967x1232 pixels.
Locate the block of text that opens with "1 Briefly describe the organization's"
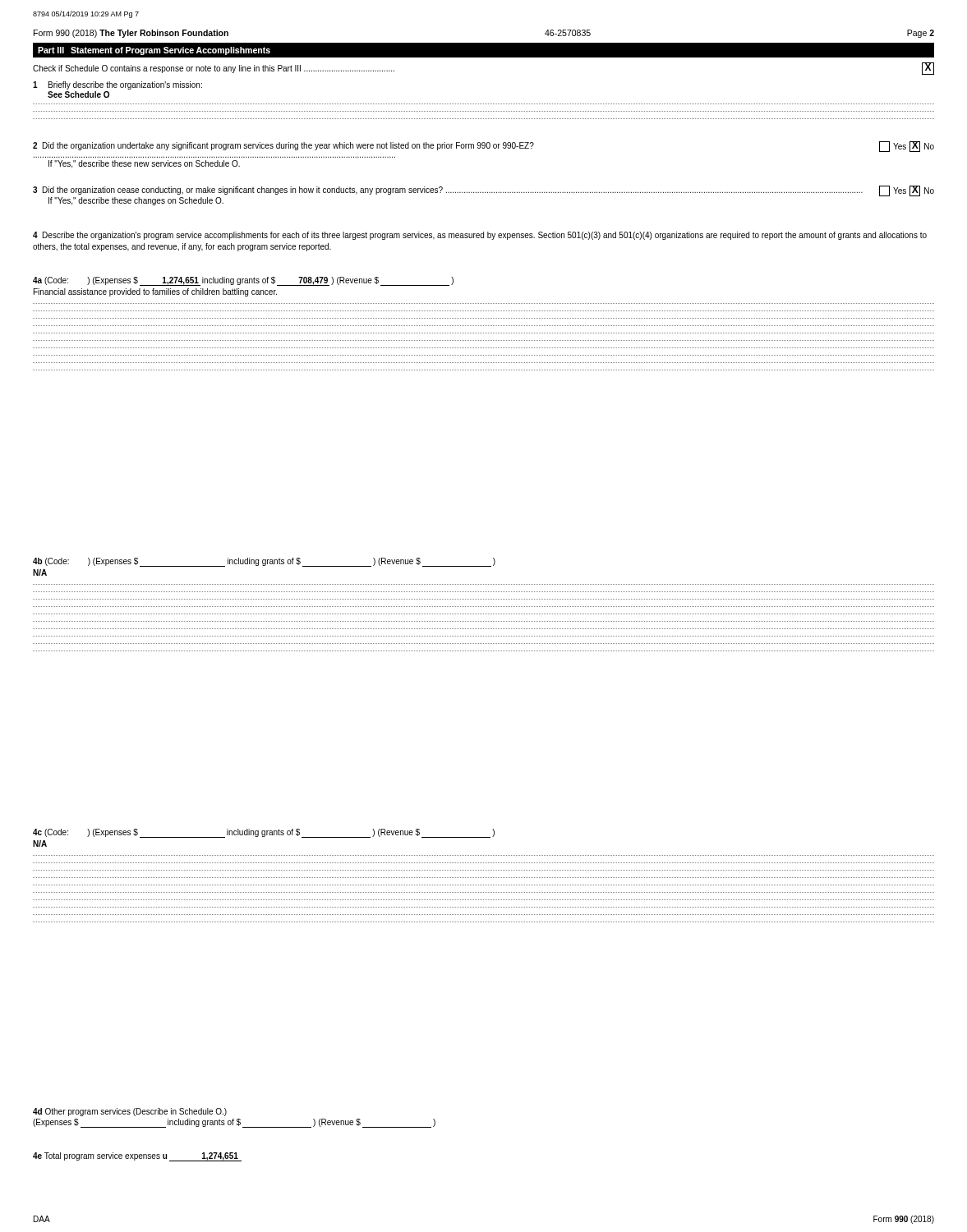coord(484,100)
